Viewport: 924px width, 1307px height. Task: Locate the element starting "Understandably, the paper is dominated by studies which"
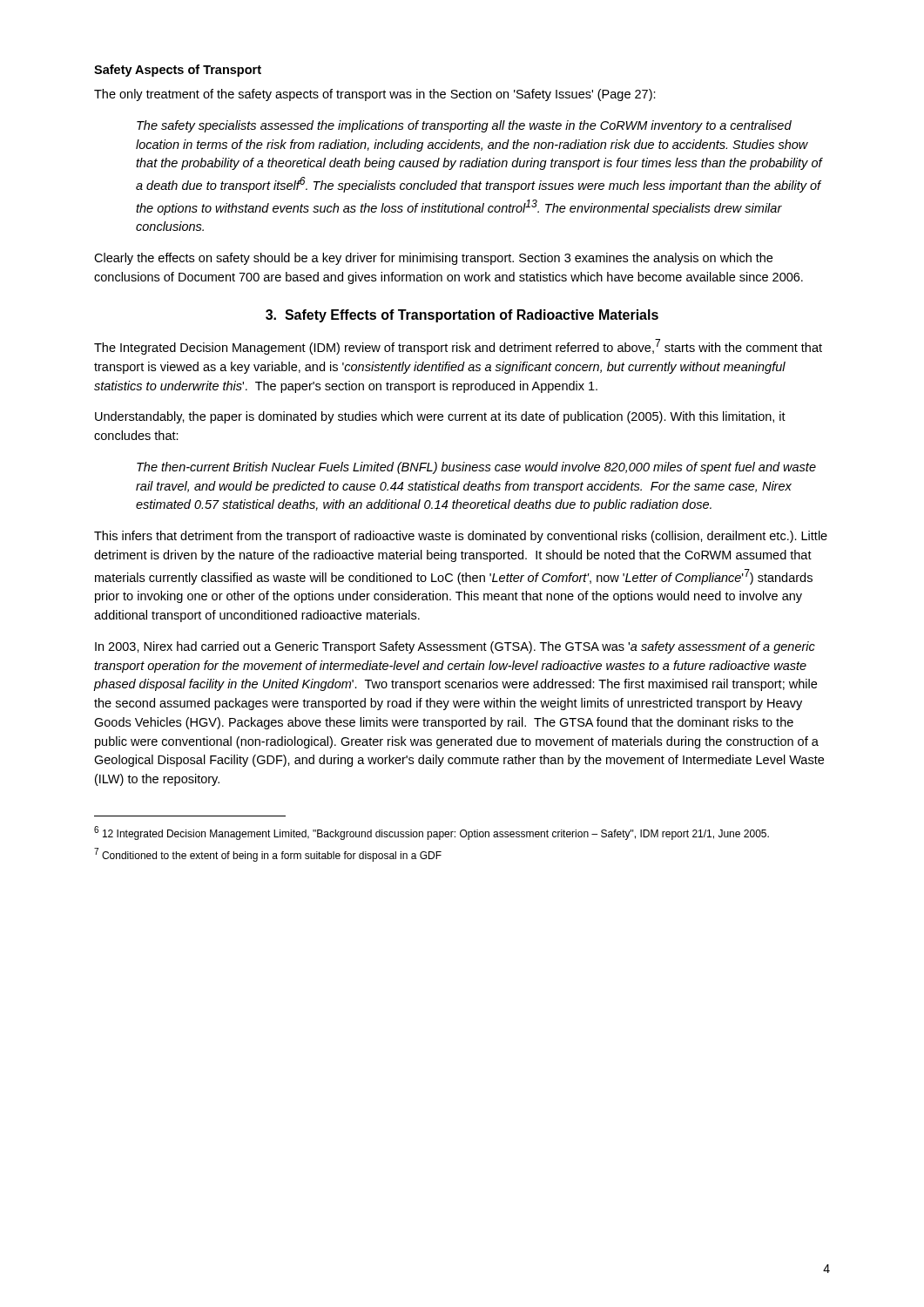coord(440,426)
